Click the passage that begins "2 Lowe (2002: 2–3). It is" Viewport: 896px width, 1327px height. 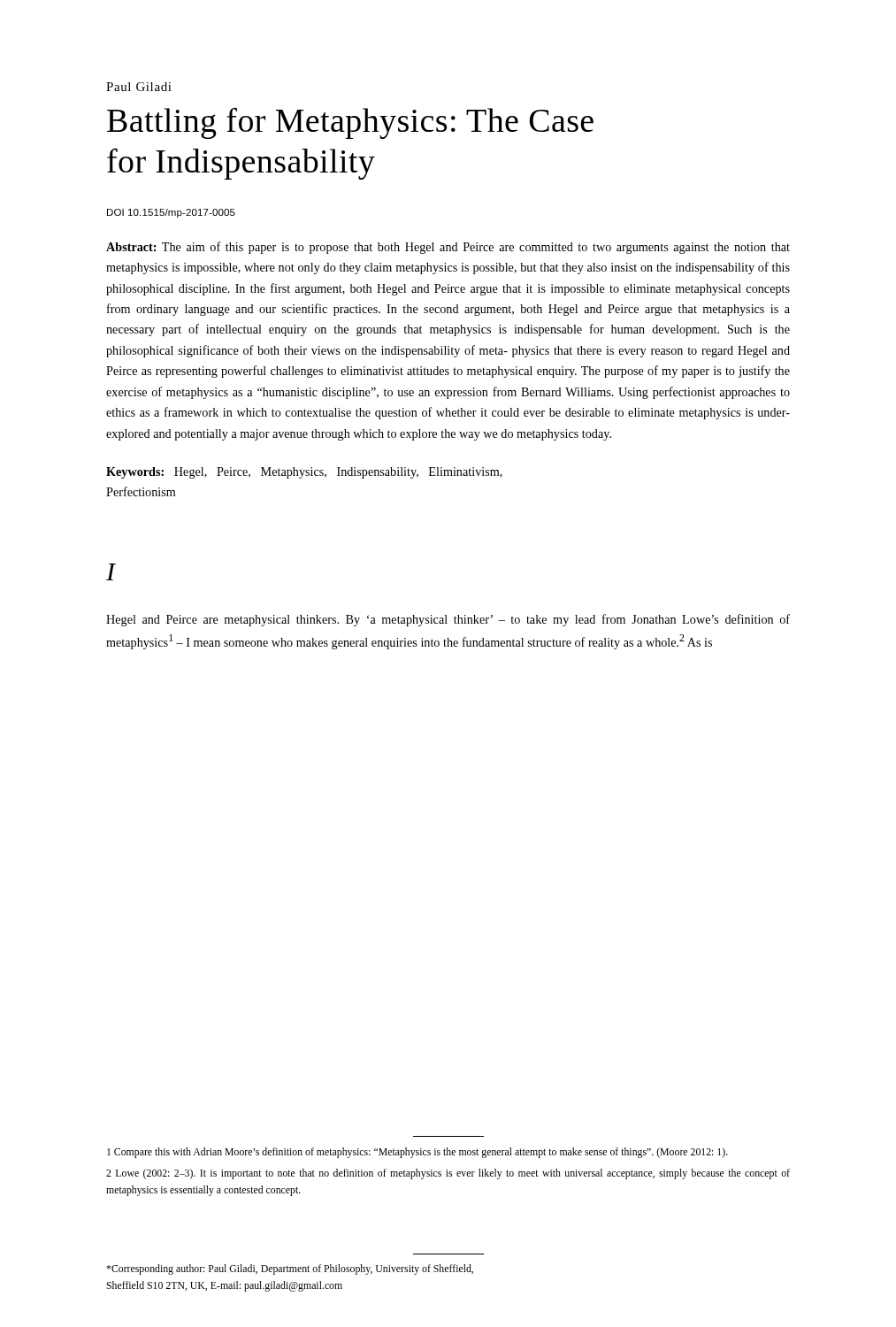(448, 1181)
